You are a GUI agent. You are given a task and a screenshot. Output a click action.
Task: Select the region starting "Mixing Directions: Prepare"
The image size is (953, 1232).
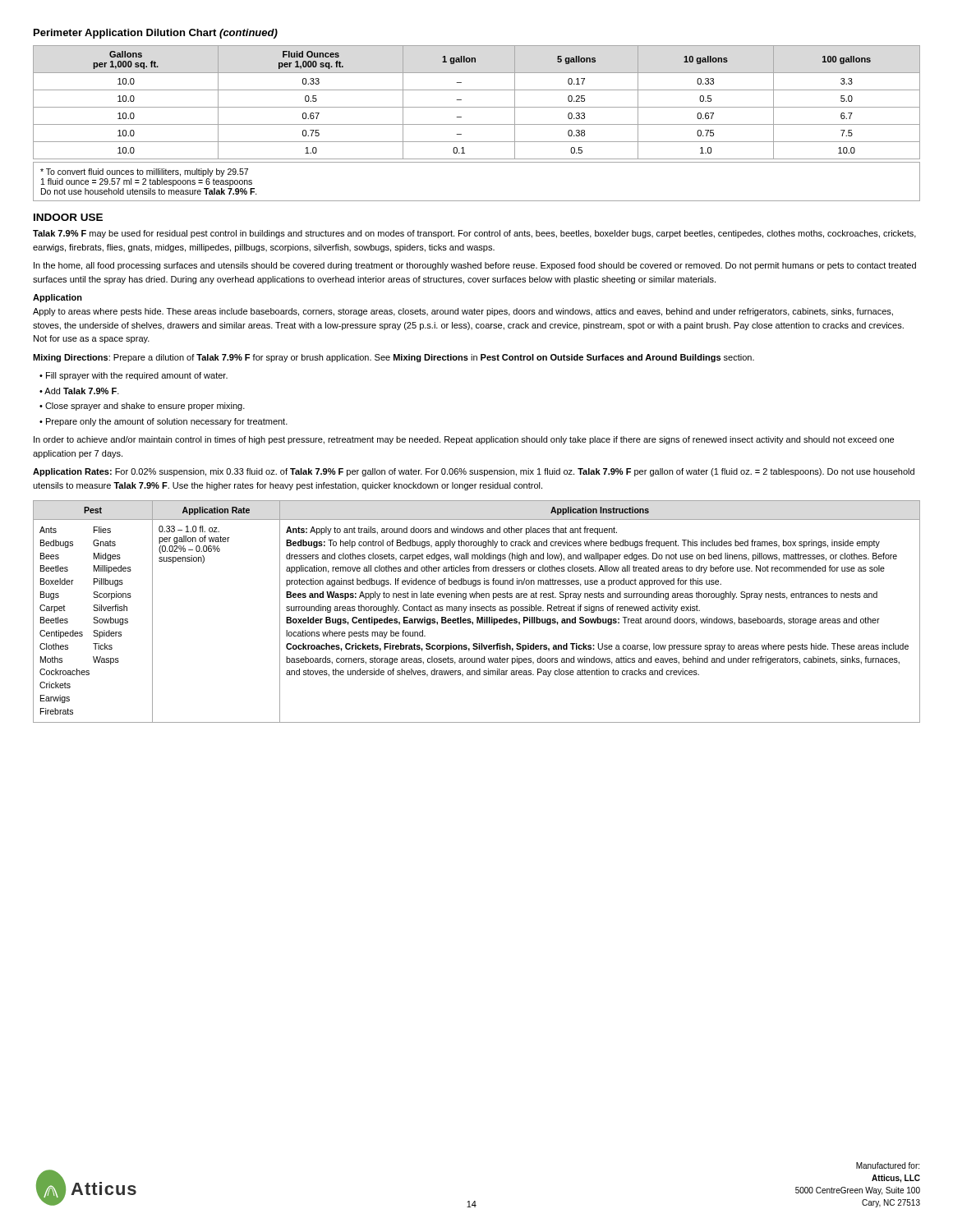click(x=394, y=357)
